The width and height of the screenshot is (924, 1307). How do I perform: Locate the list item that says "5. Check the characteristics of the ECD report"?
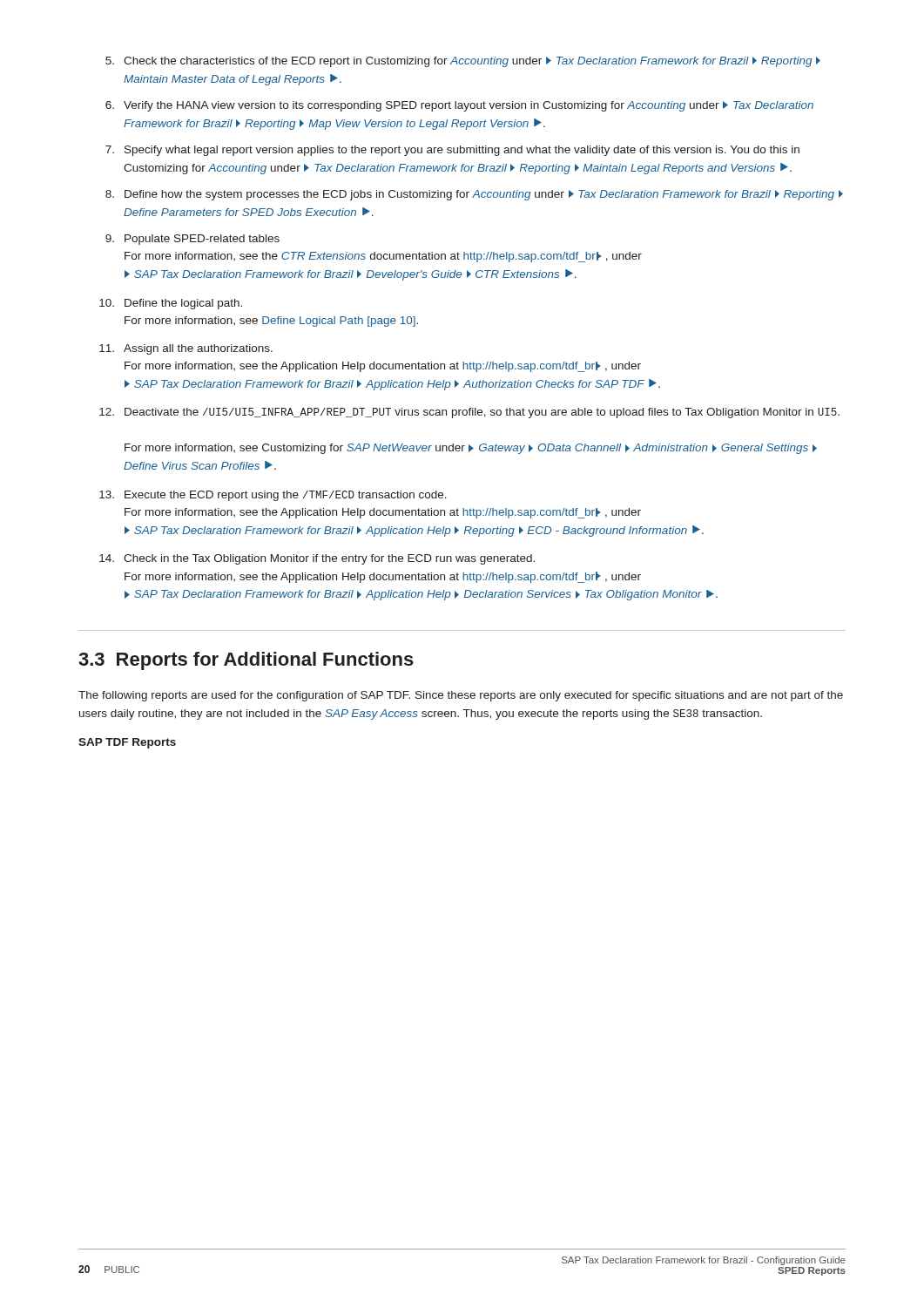tap(462, 70)
